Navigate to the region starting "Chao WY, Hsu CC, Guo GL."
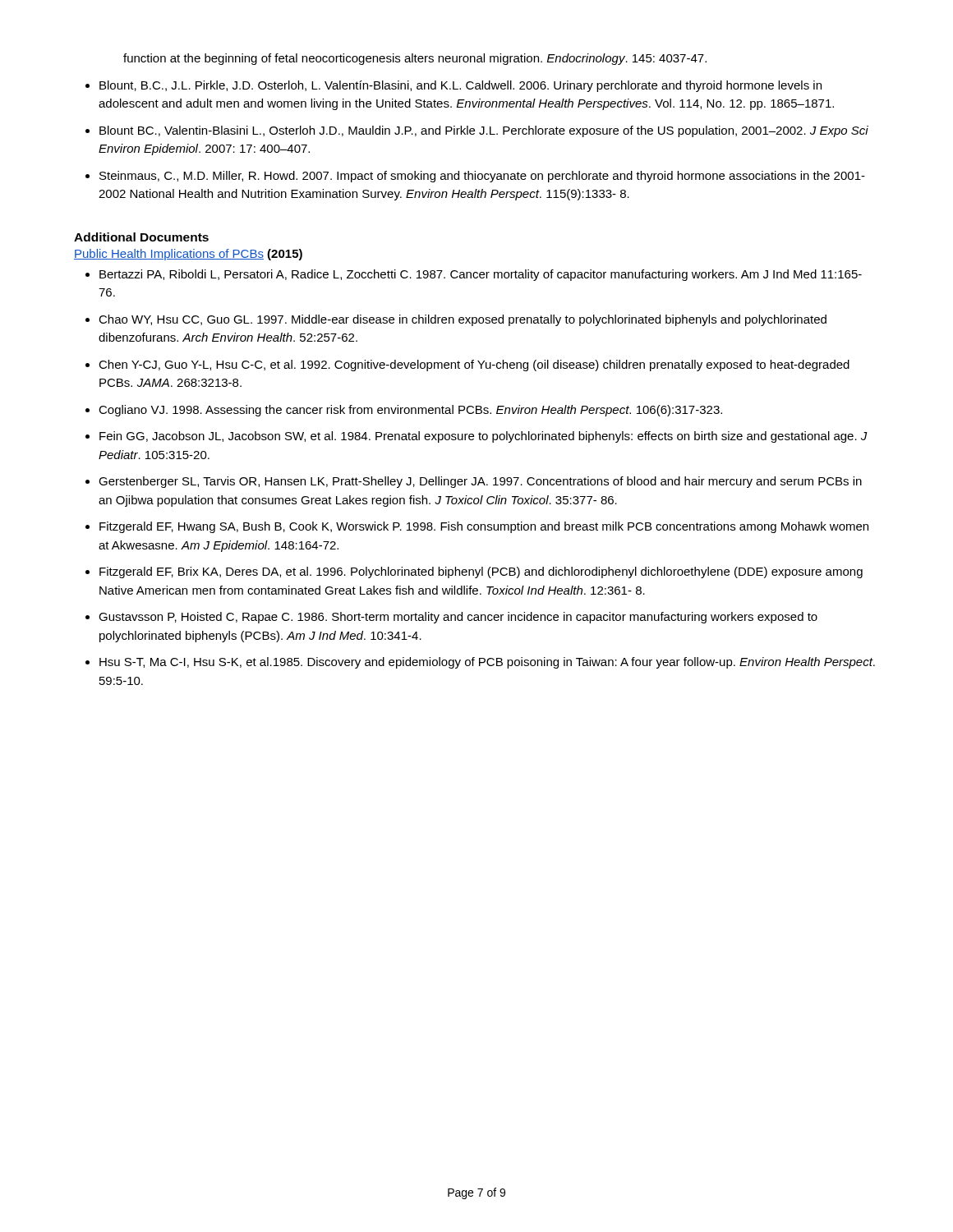Screen dimensions: 1232x953 pyautogui.click(x=463, y=328)
